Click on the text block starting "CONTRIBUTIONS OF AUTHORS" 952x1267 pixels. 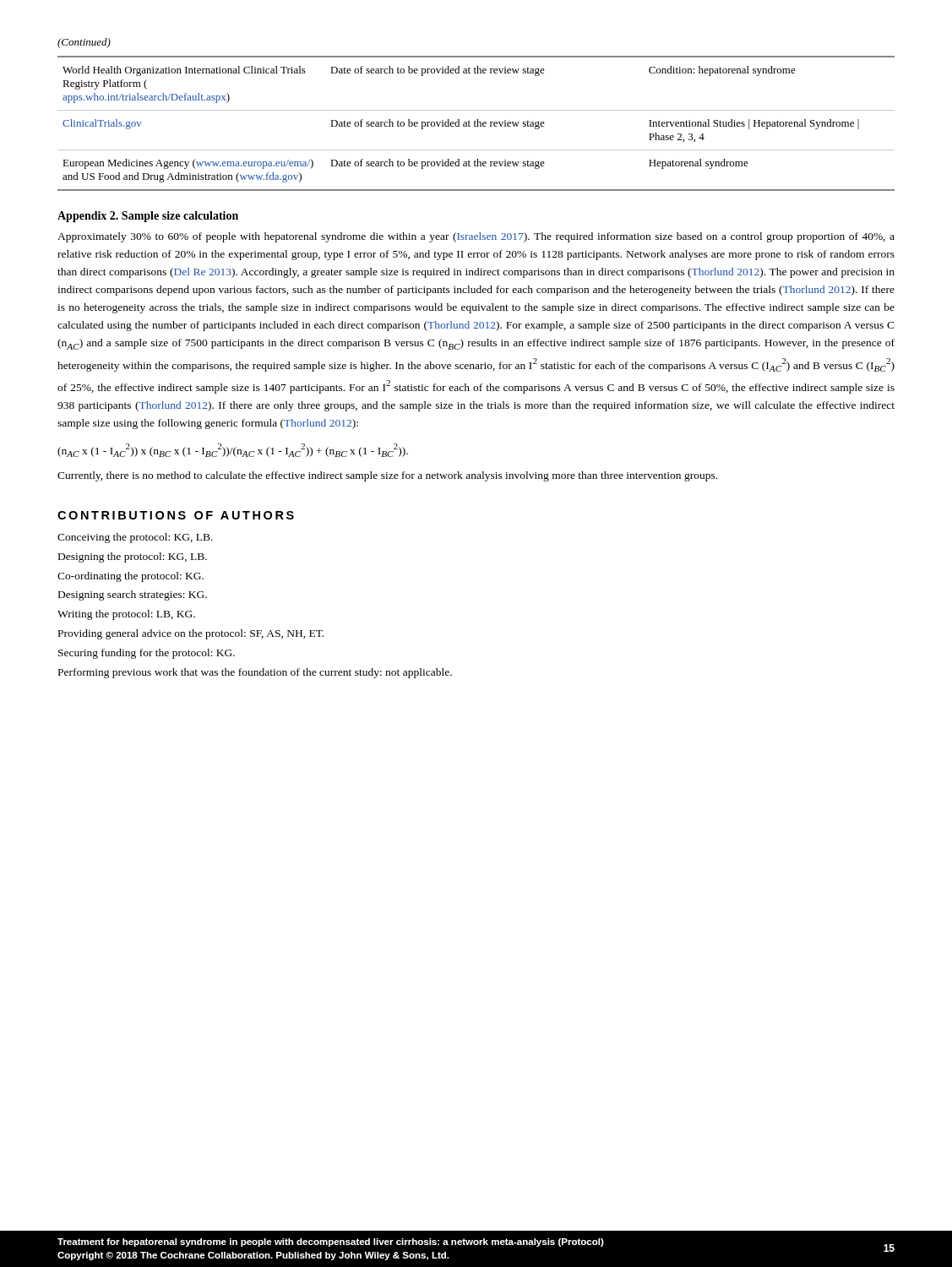(x=177, y=515)
